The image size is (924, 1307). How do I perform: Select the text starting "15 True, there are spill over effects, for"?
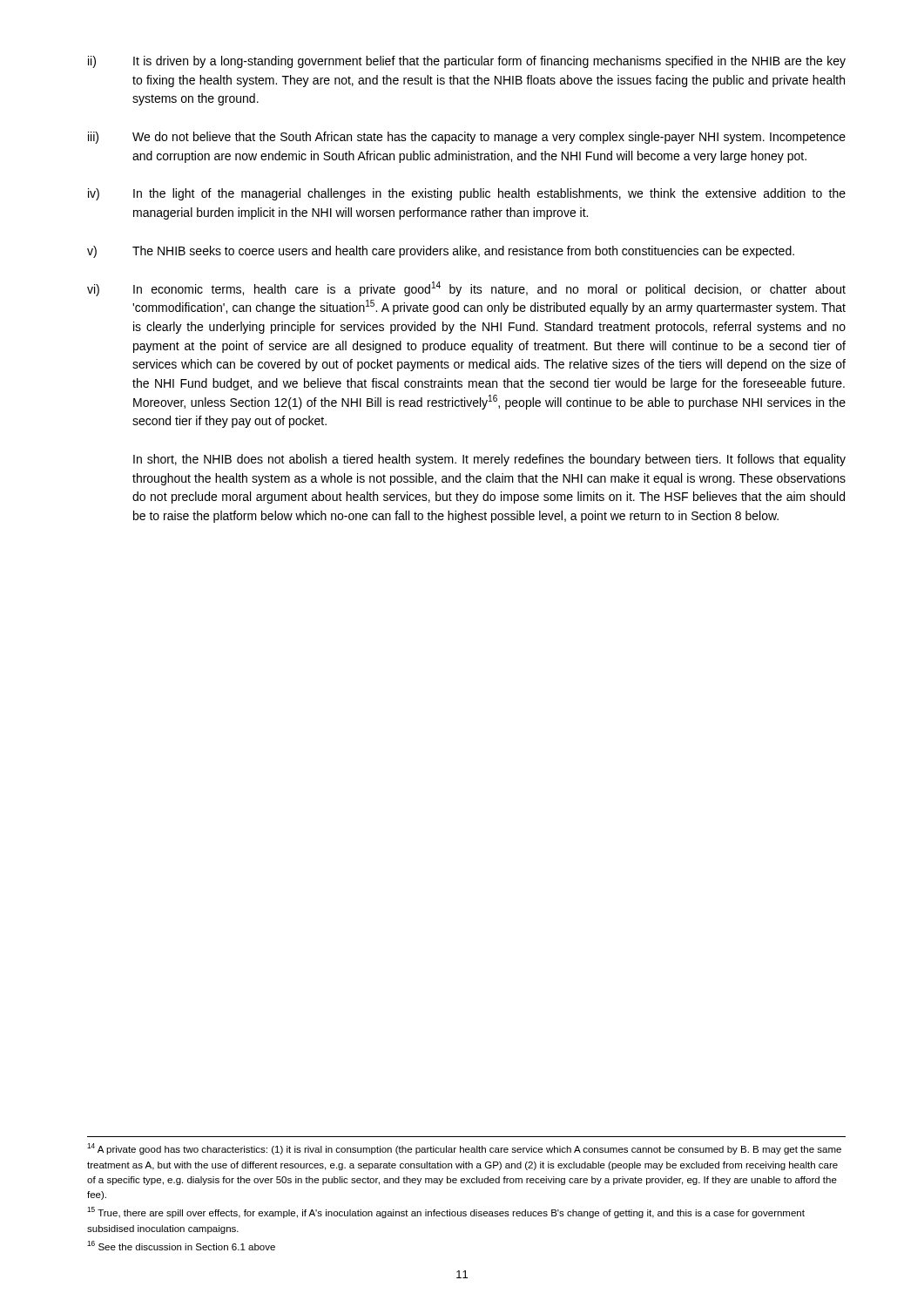click(446, 1220)
